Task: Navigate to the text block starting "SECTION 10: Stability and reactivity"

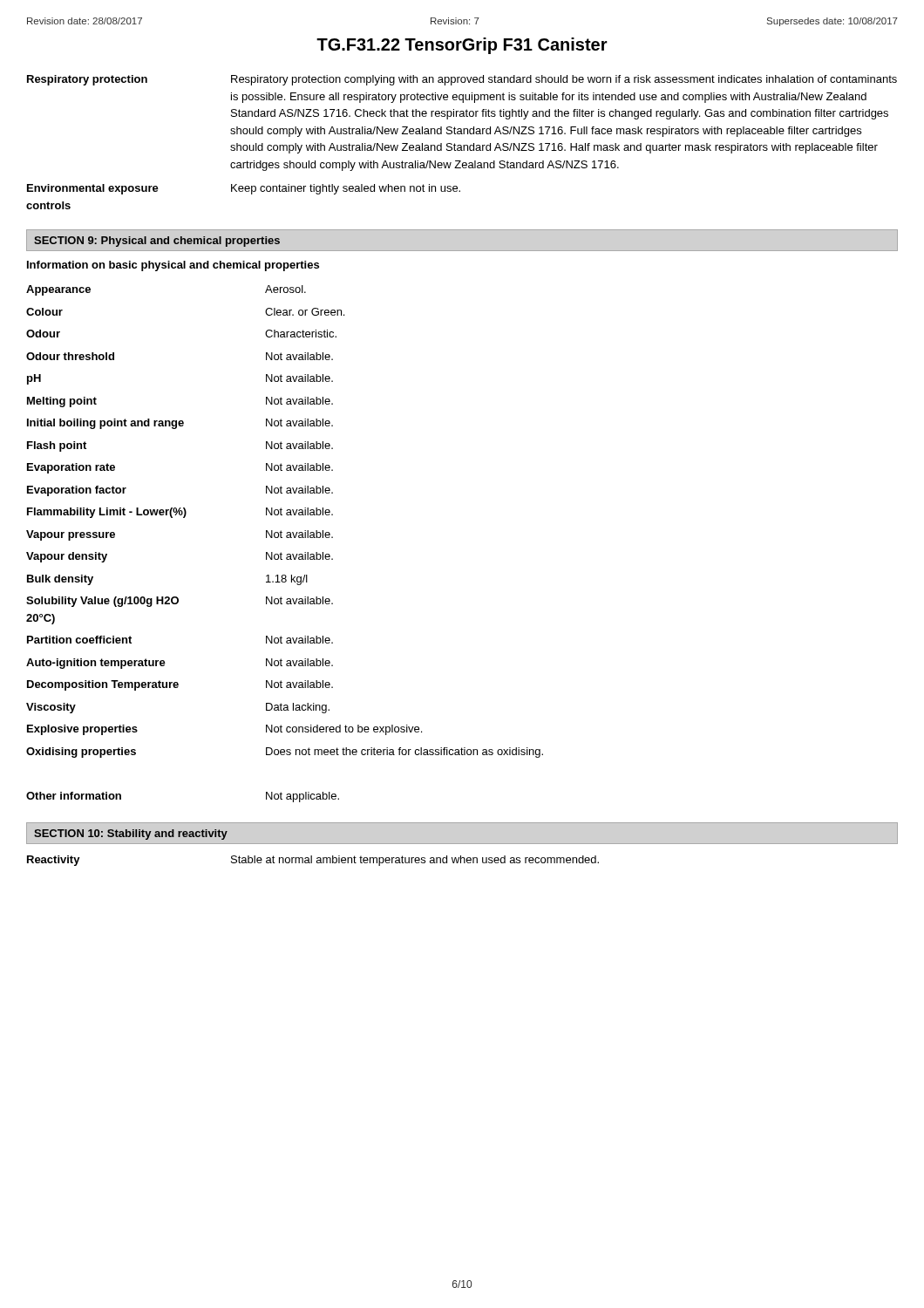Action: 131,833
